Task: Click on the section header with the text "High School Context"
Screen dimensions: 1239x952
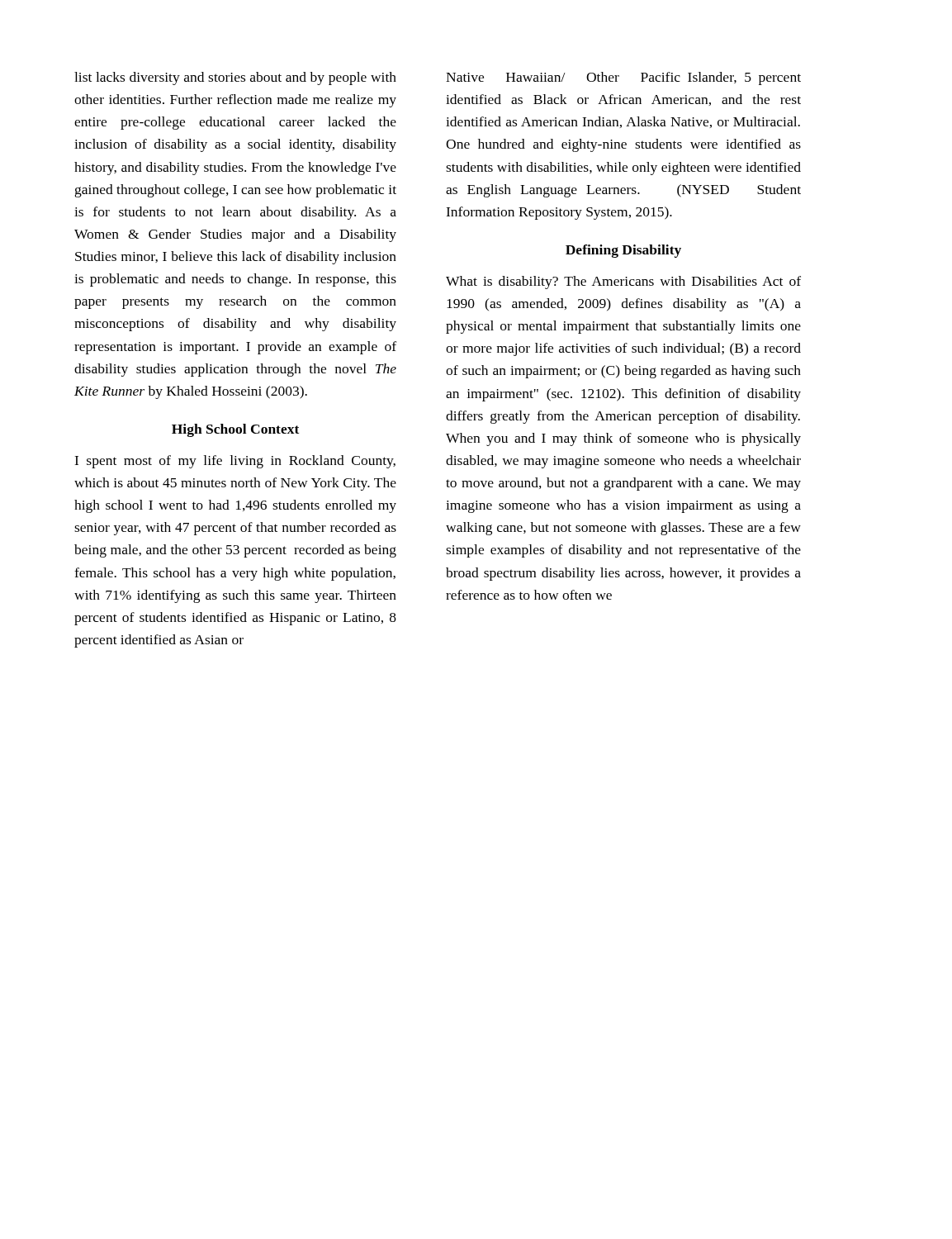Action: point(235,429)
